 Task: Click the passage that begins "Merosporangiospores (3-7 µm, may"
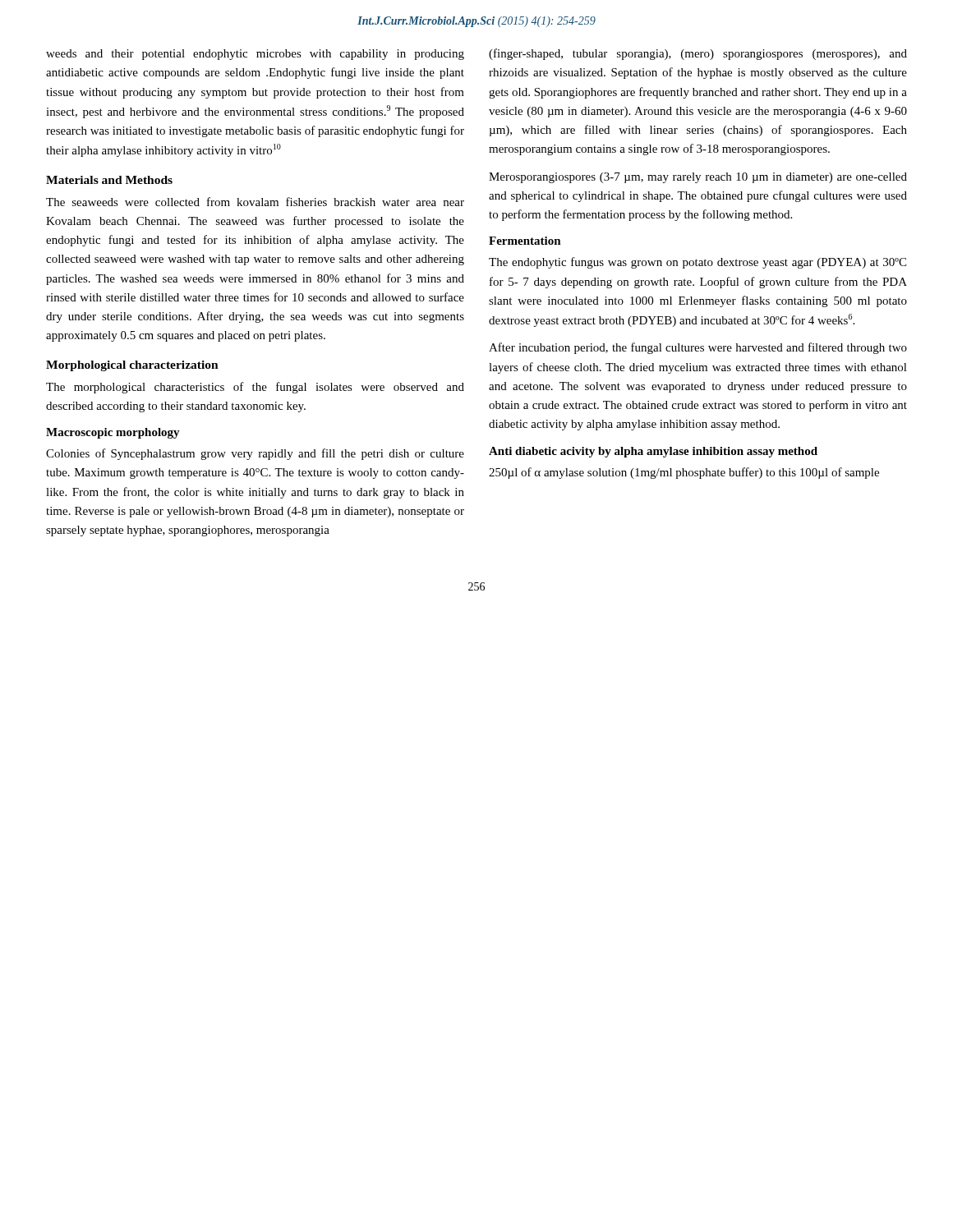point(698,196)
